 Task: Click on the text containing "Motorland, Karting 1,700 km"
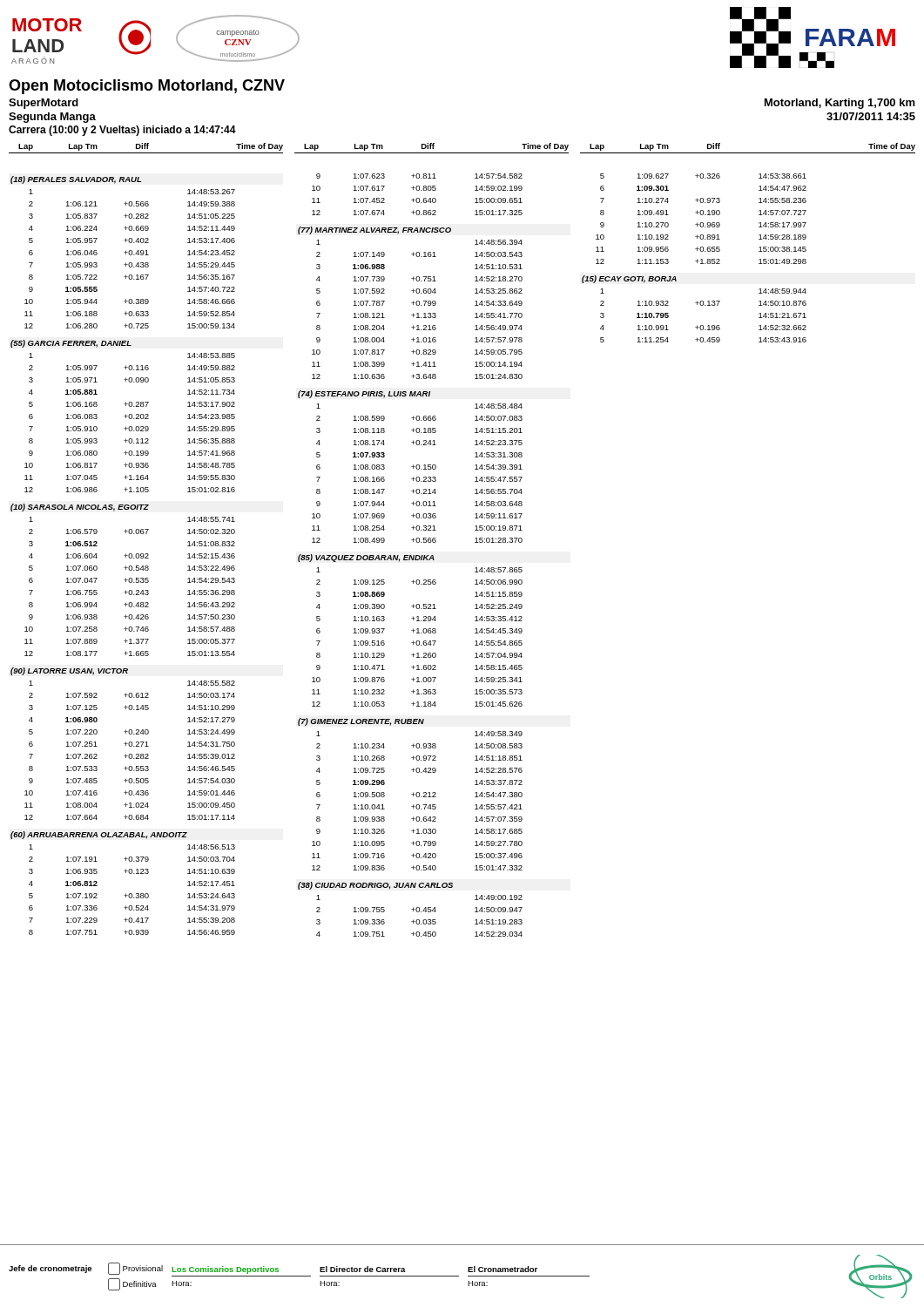point(840,102)
